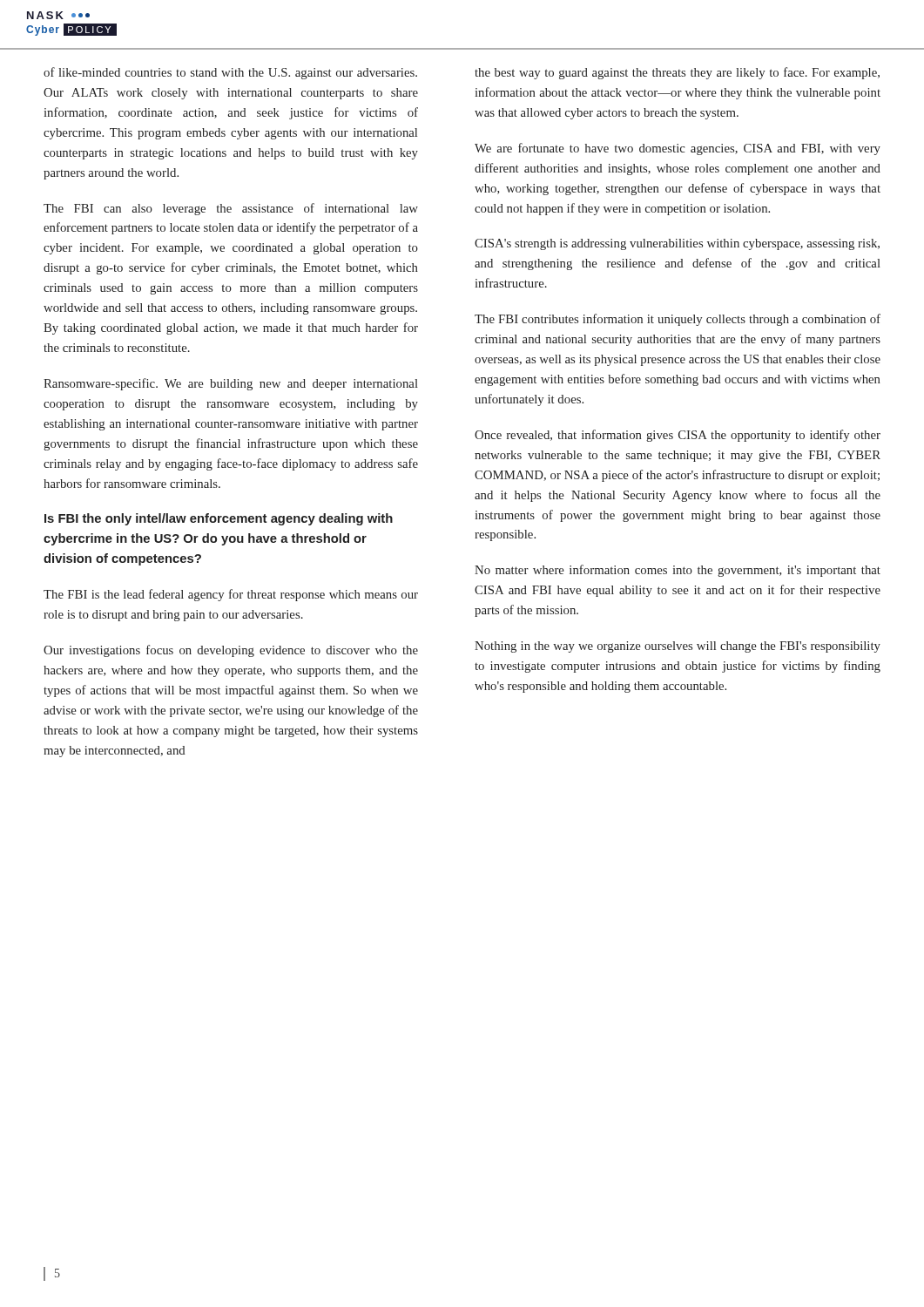Find the block on this page that starts "The FBI can also leverage"
Image resolution: width=924 pixels, height=1307 pixels.
231,278
